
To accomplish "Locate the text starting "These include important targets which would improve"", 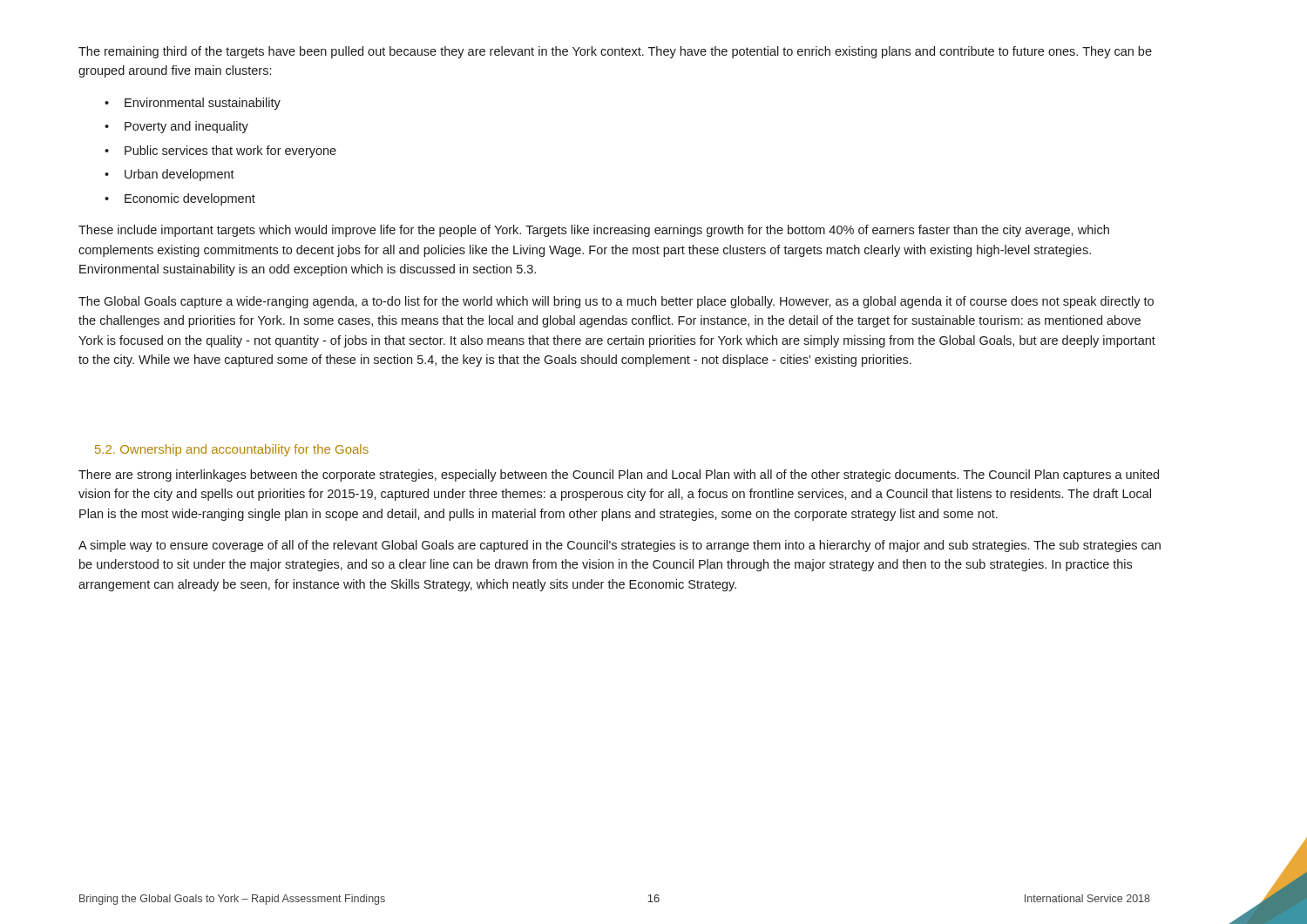I will click(x=594, y=250).
